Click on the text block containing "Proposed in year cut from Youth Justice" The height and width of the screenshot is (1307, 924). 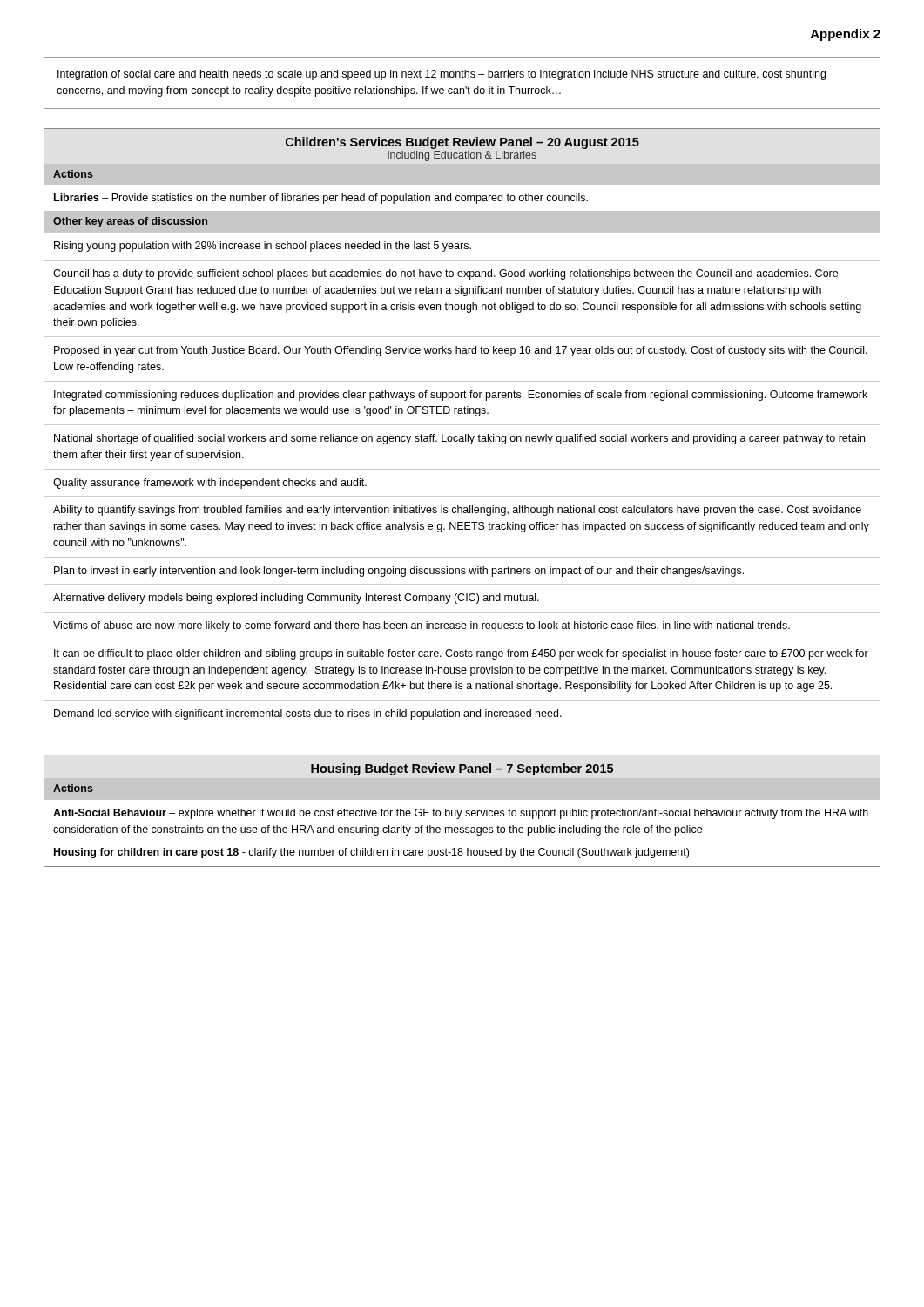[x=460, y=358]
